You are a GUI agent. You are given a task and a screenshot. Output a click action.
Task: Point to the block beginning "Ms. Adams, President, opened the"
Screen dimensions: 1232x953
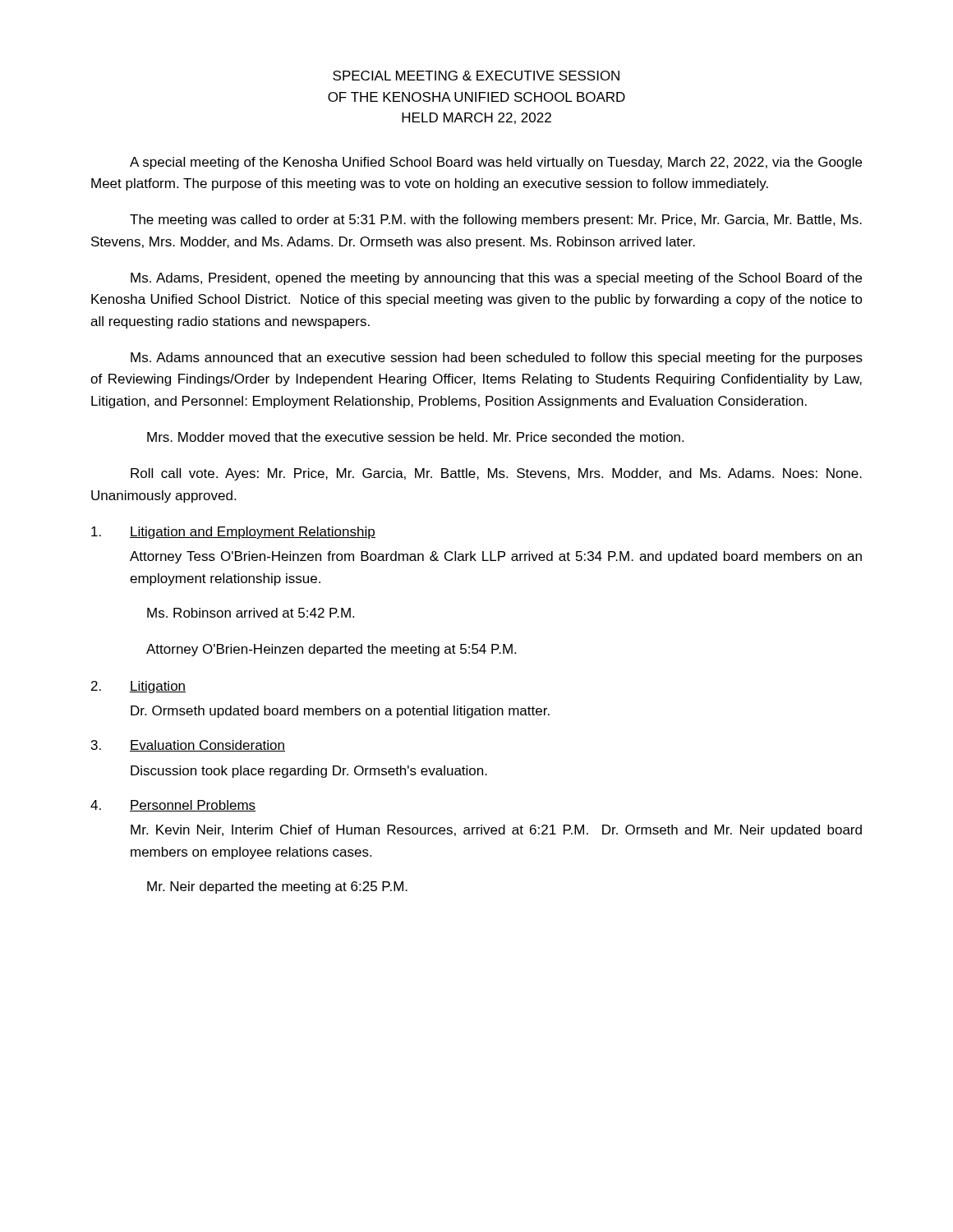(476, 299)
